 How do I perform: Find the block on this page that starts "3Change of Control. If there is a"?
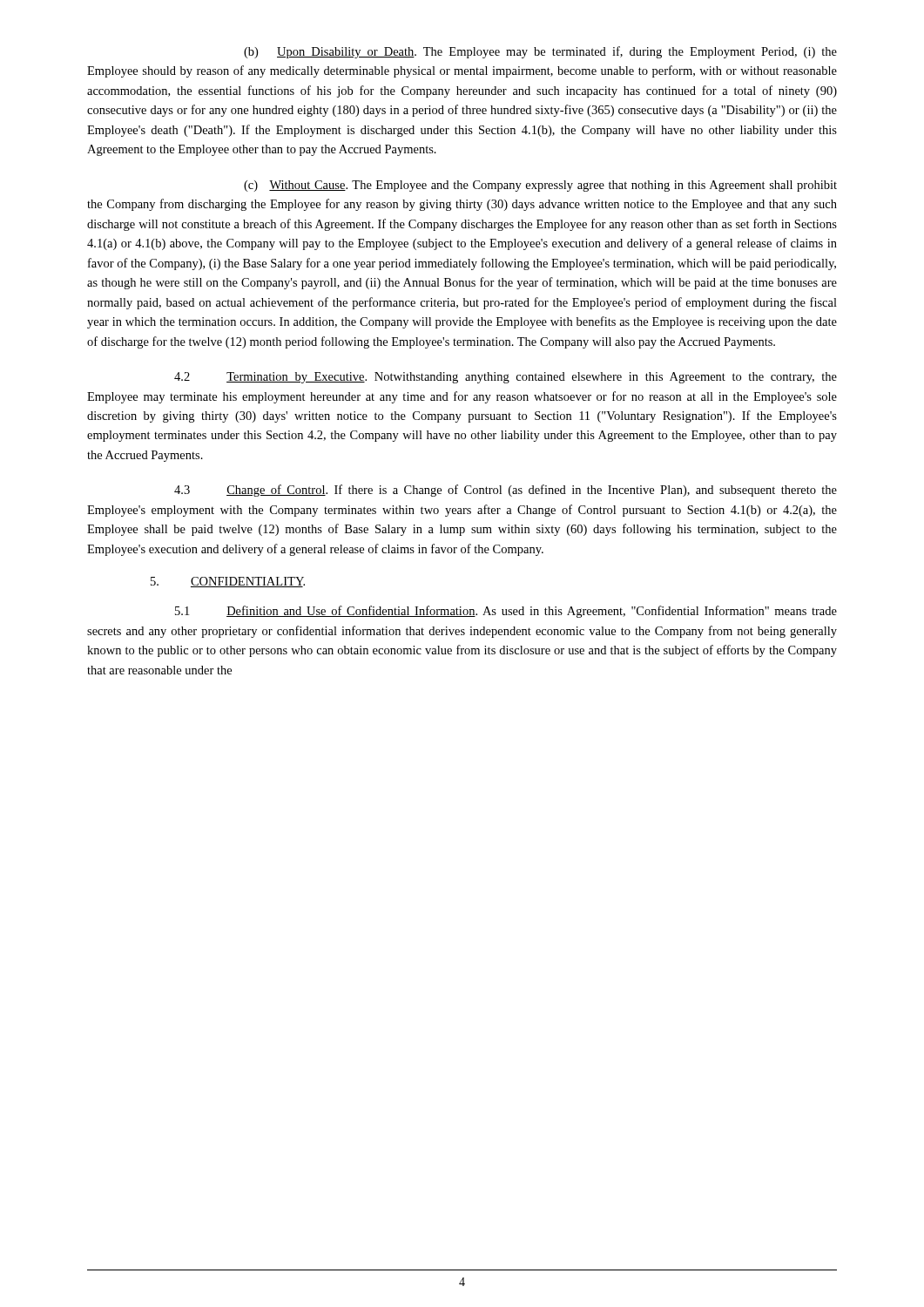click(x=462, y=520)
